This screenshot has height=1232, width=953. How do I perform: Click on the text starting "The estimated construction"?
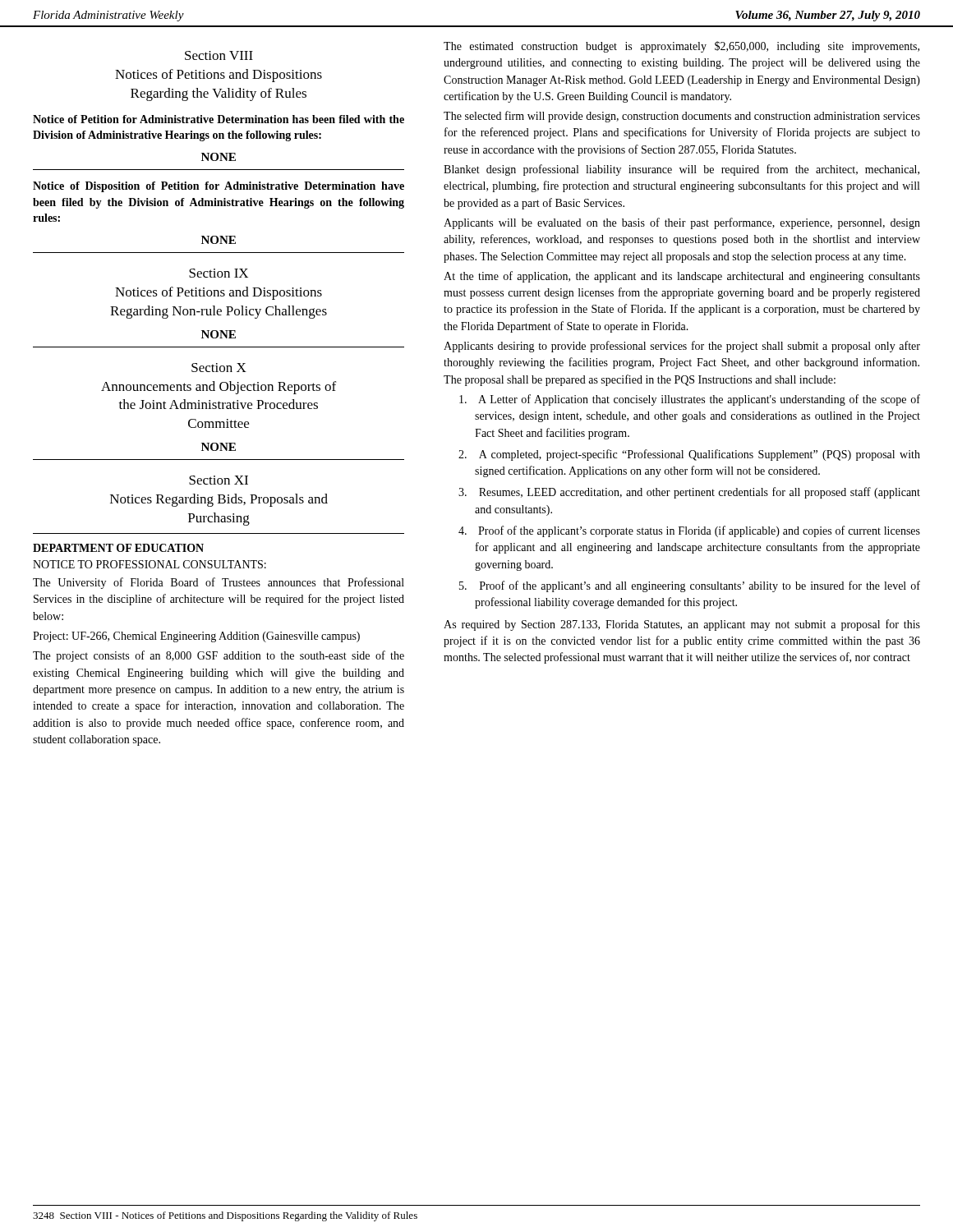(x=682, y=71)
